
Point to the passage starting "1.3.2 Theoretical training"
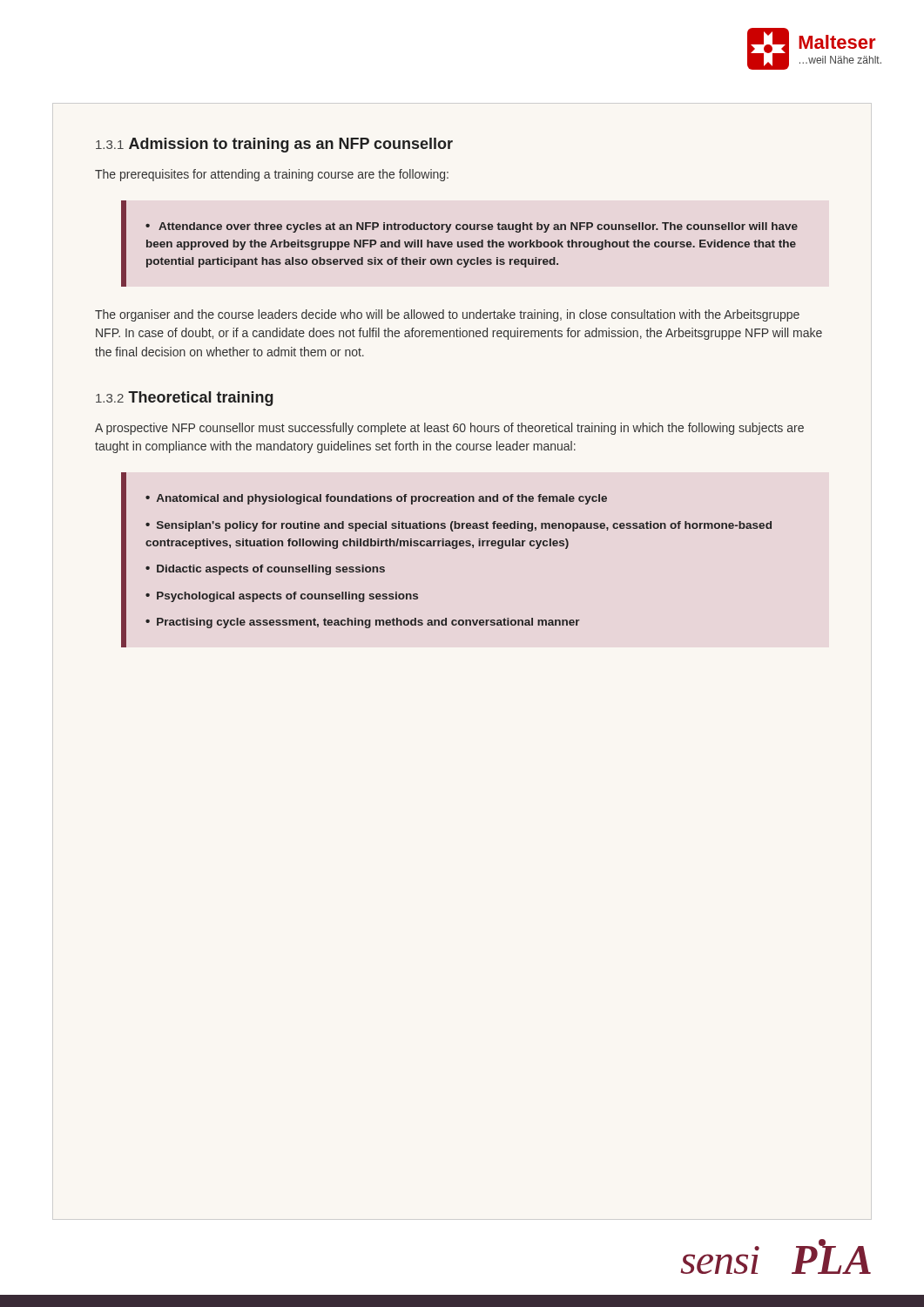click(x=184, y=397)
